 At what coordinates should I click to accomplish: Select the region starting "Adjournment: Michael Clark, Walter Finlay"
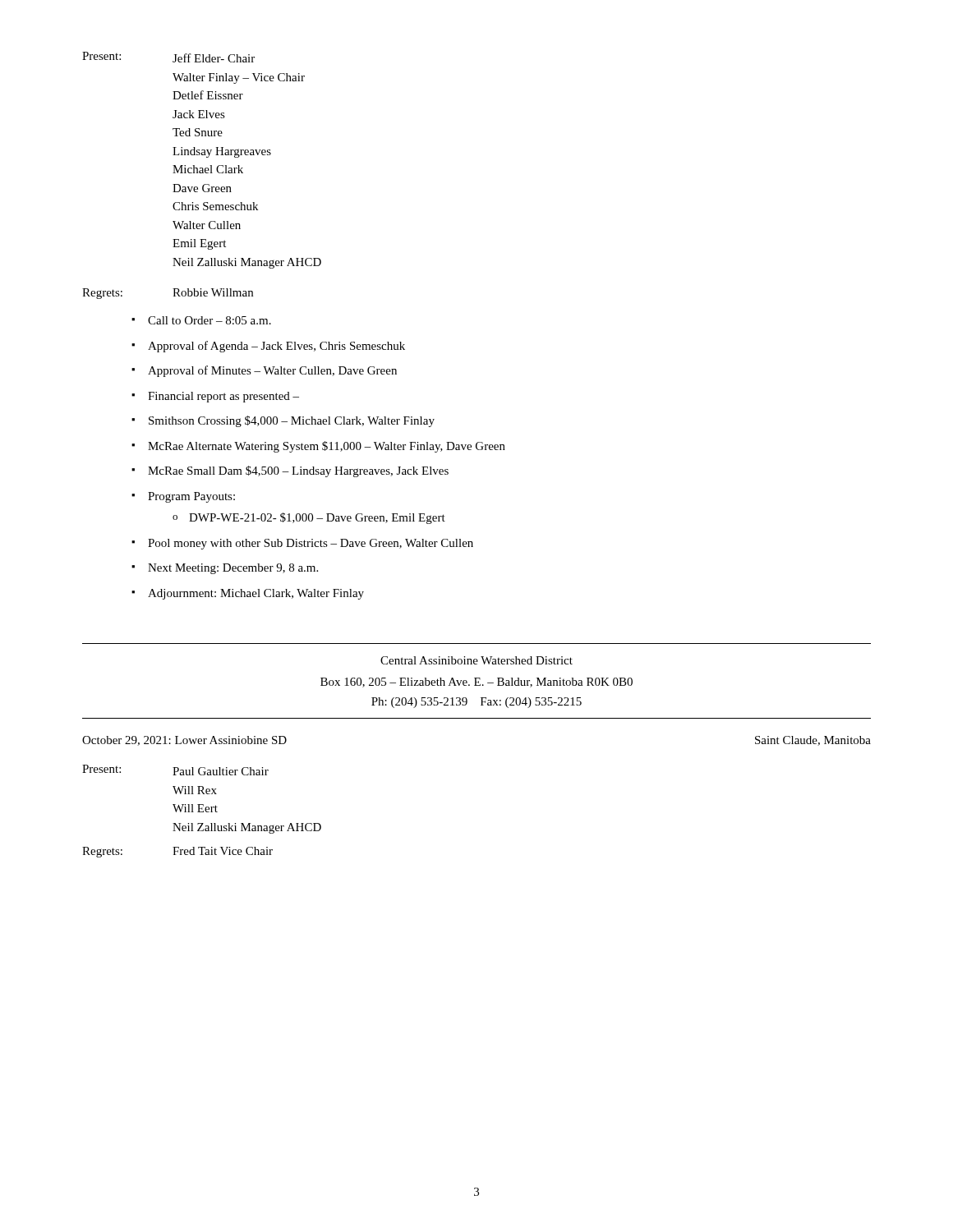click(x=248, y=594)
